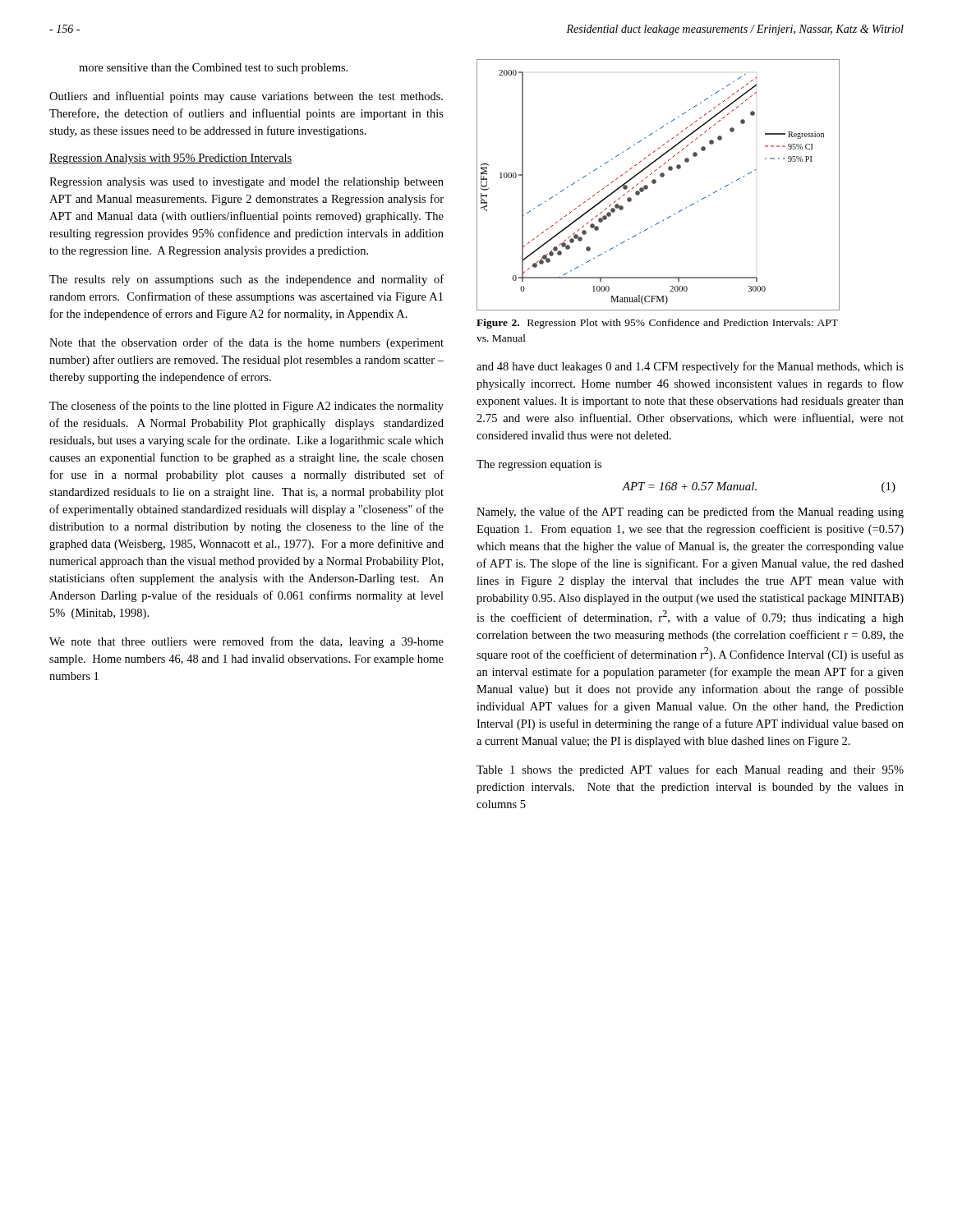Navigate to the text starting "The regression equation is"
953x1232 pixels.
click(x=539, y=464)
